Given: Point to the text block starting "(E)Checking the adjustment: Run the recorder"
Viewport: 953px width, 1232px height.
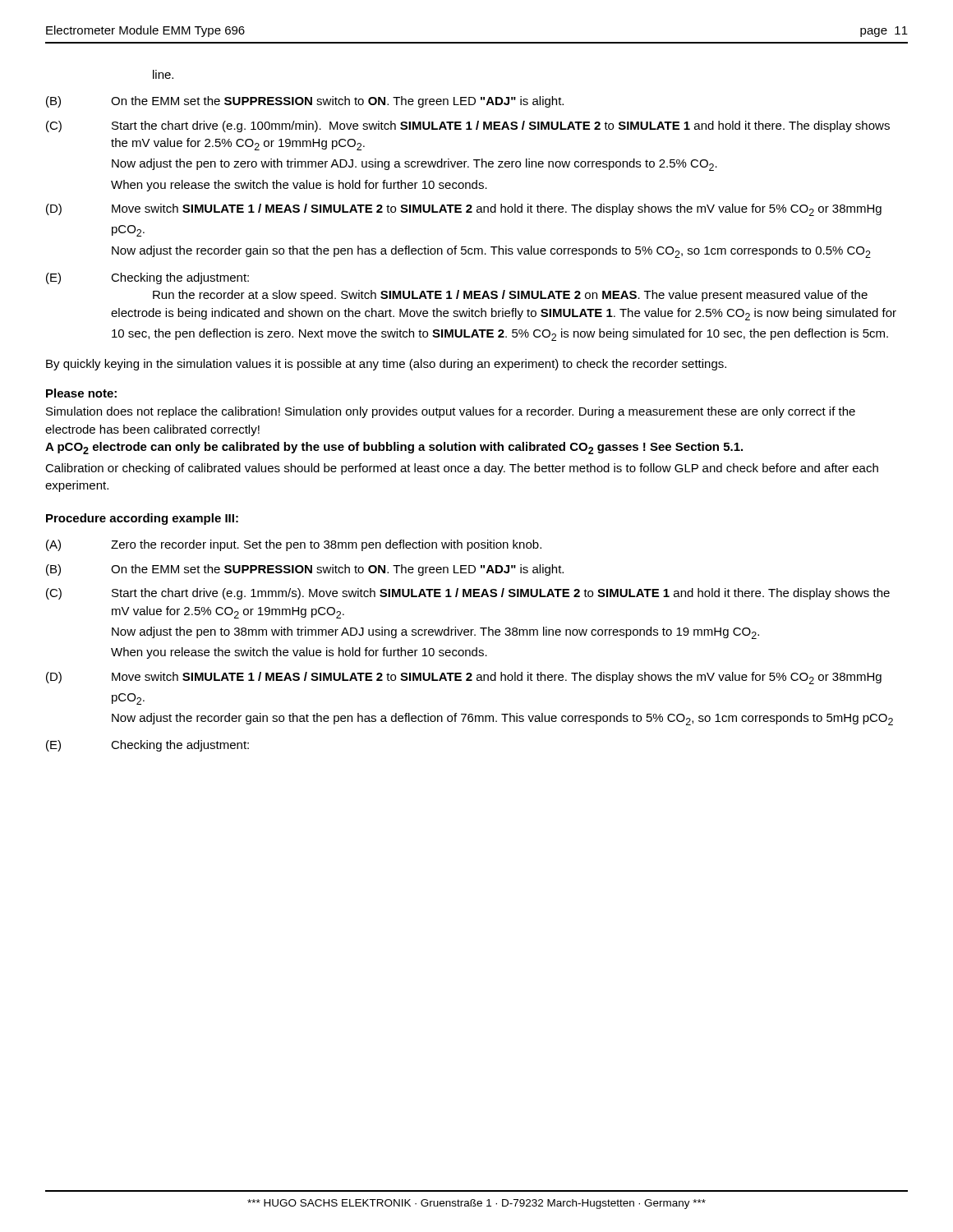Looking at the screenshot, I should 474,307.
